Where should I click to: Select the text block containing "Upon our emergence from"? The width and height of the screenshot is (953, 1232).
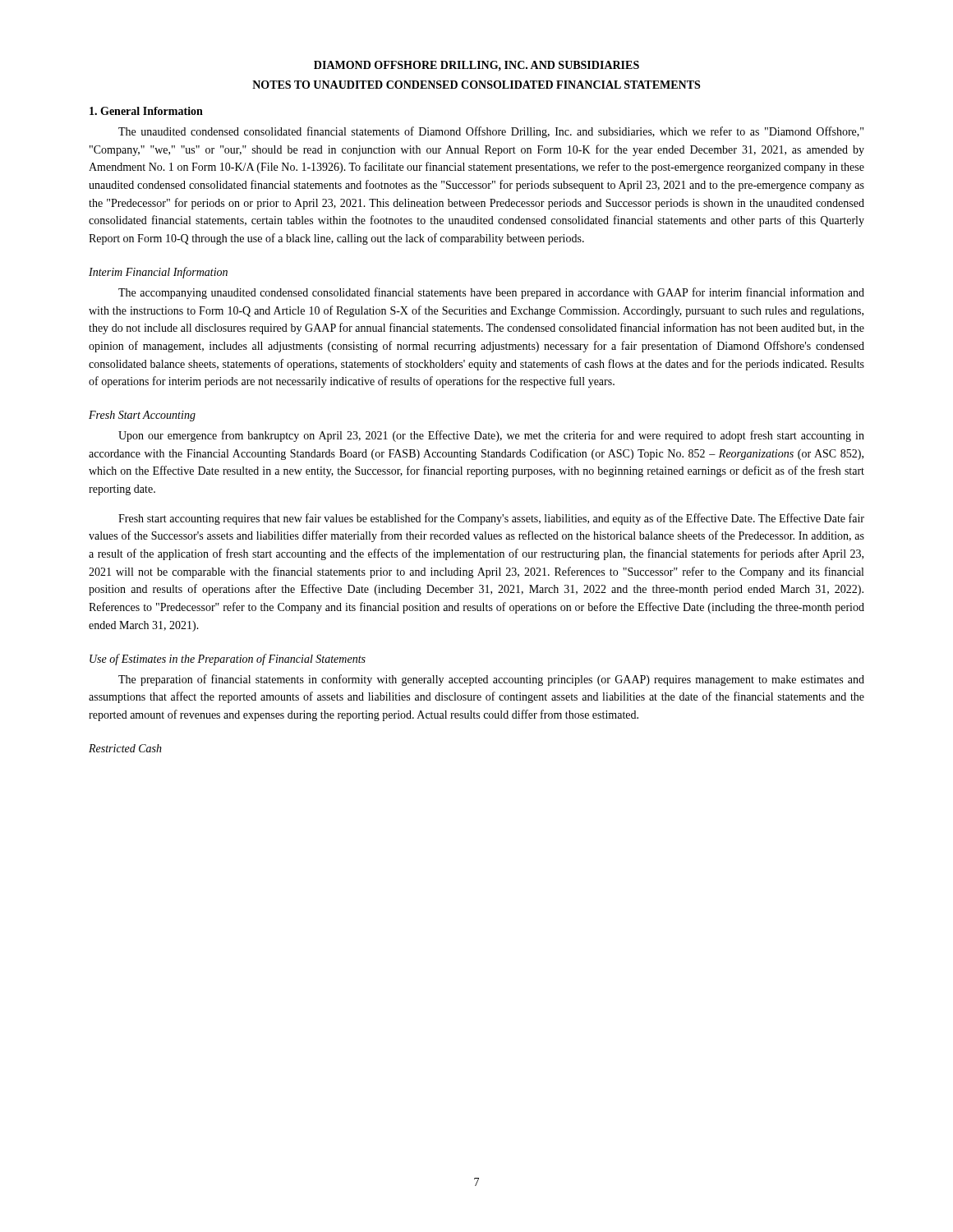click(476, 463)
